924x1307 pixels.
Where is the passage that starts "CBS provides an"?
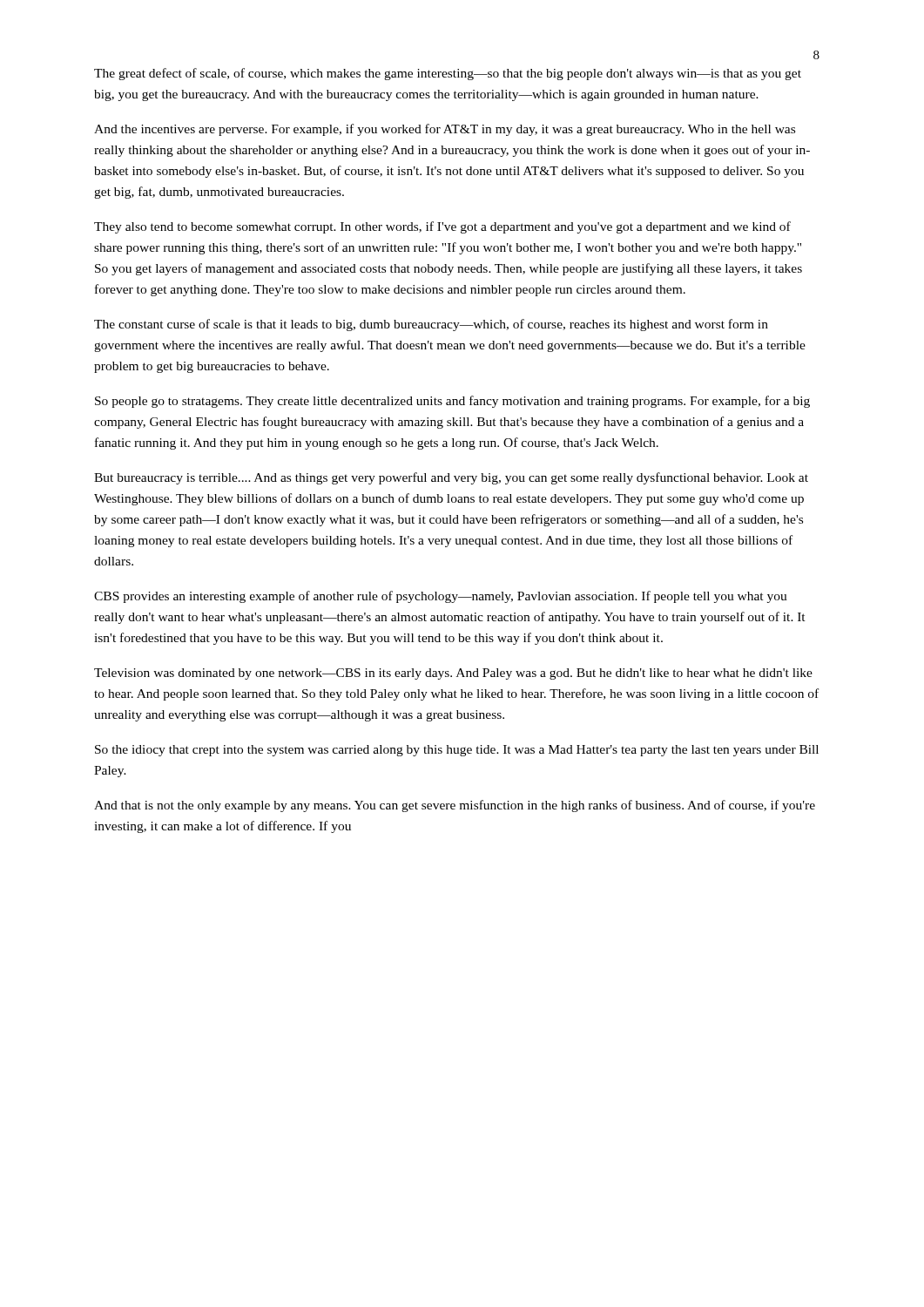coord(457,617)
